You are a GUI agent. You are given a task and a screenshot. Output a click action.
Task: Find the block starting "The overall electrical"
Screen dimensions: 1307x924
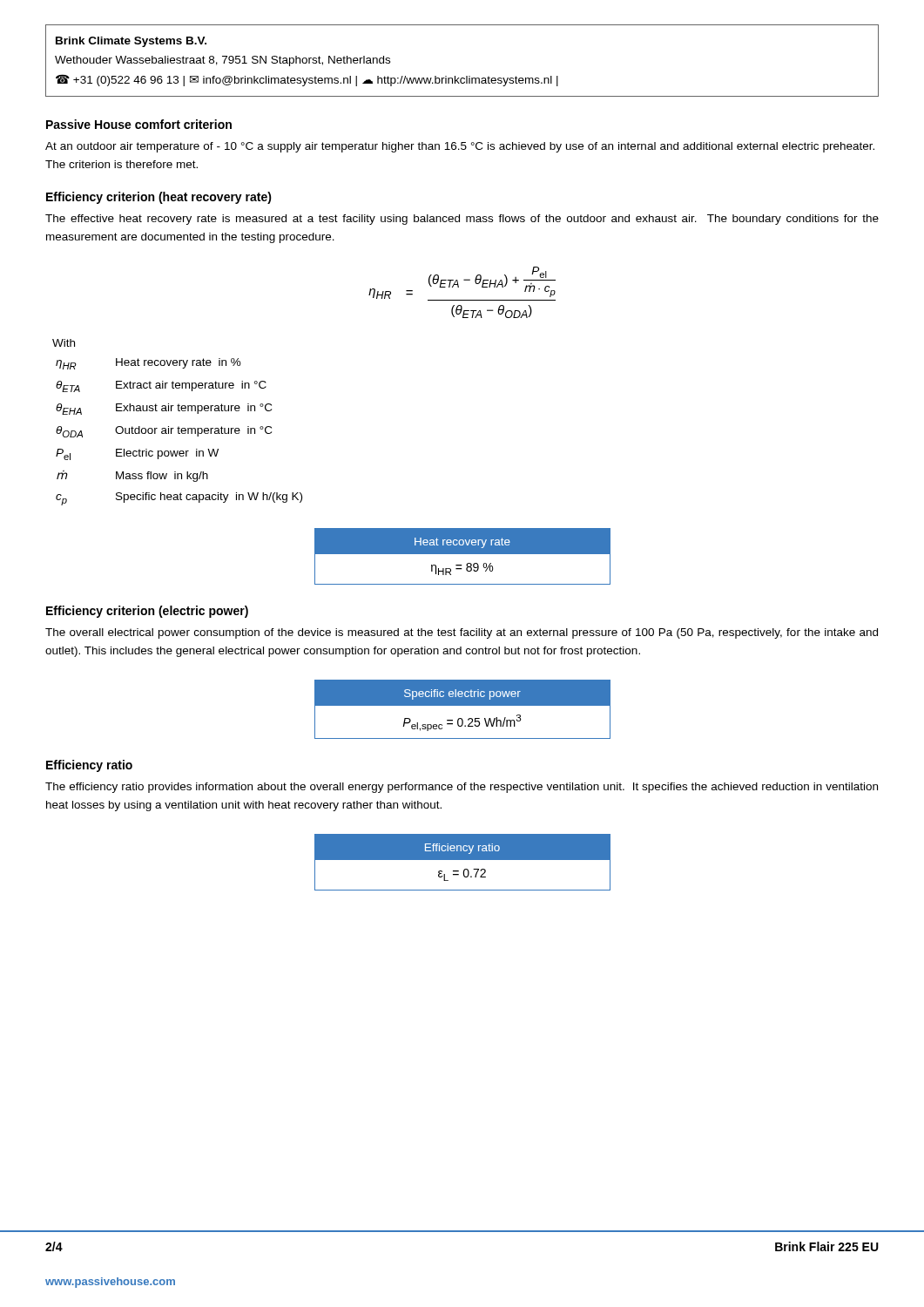coord(462,641)
